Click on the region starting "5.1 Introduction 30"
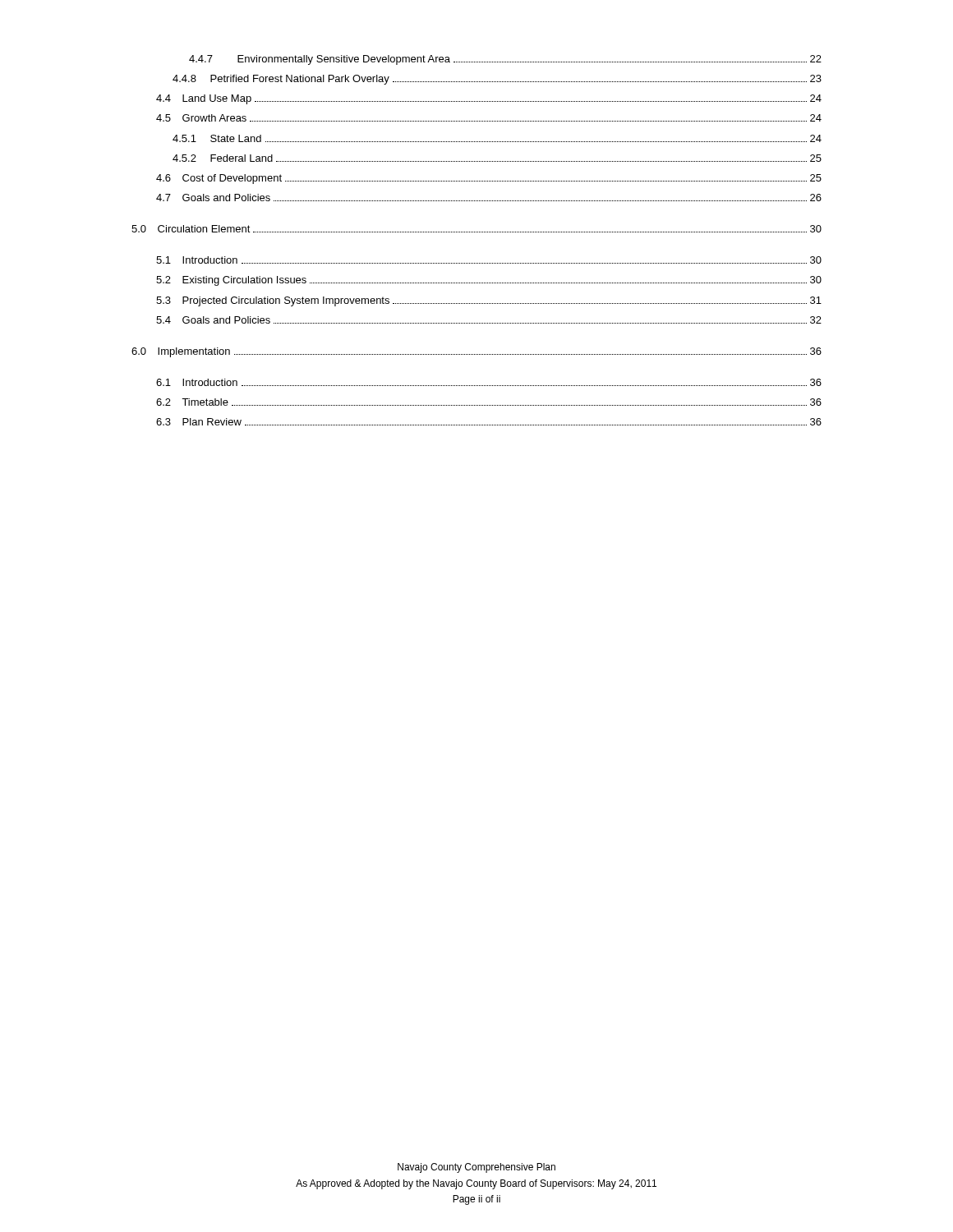Viewport: 953px width, 1232px height. (489, 261)
